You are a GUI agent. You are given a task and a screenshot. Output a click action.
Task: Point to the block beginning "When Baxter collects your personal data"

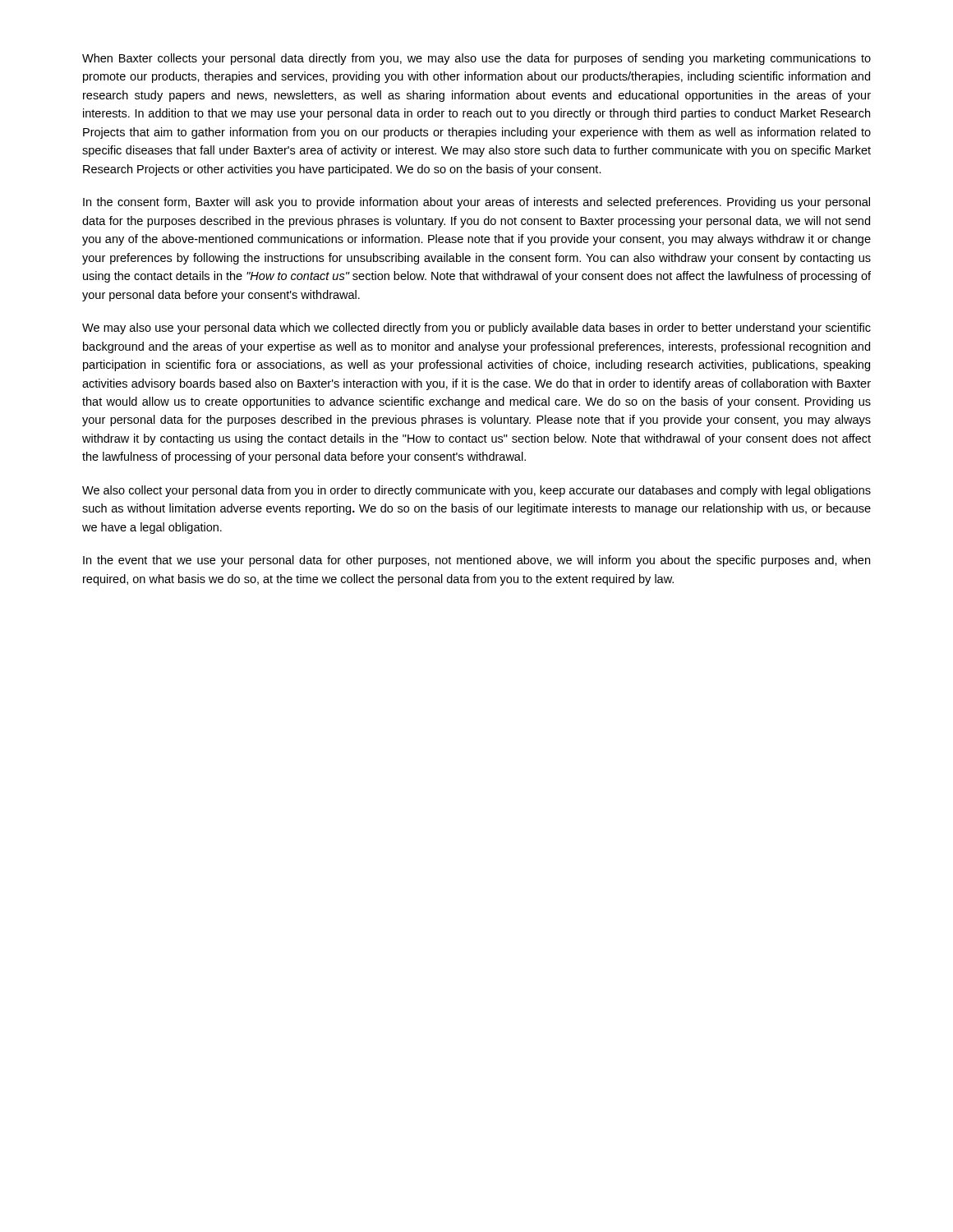coord(476,114)
